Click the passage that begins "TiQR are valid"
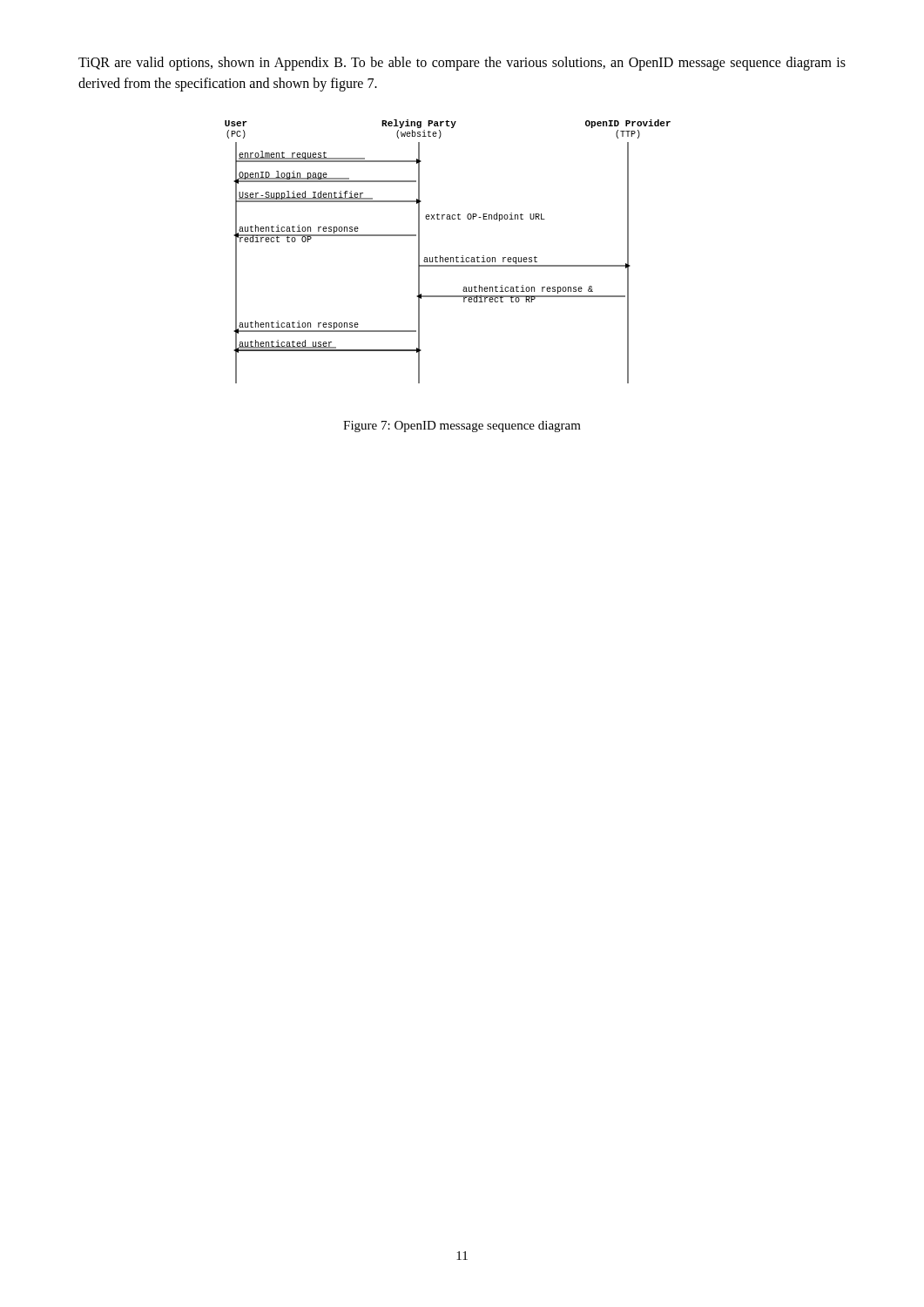The image size is (924, 1307). coord(462,73)
